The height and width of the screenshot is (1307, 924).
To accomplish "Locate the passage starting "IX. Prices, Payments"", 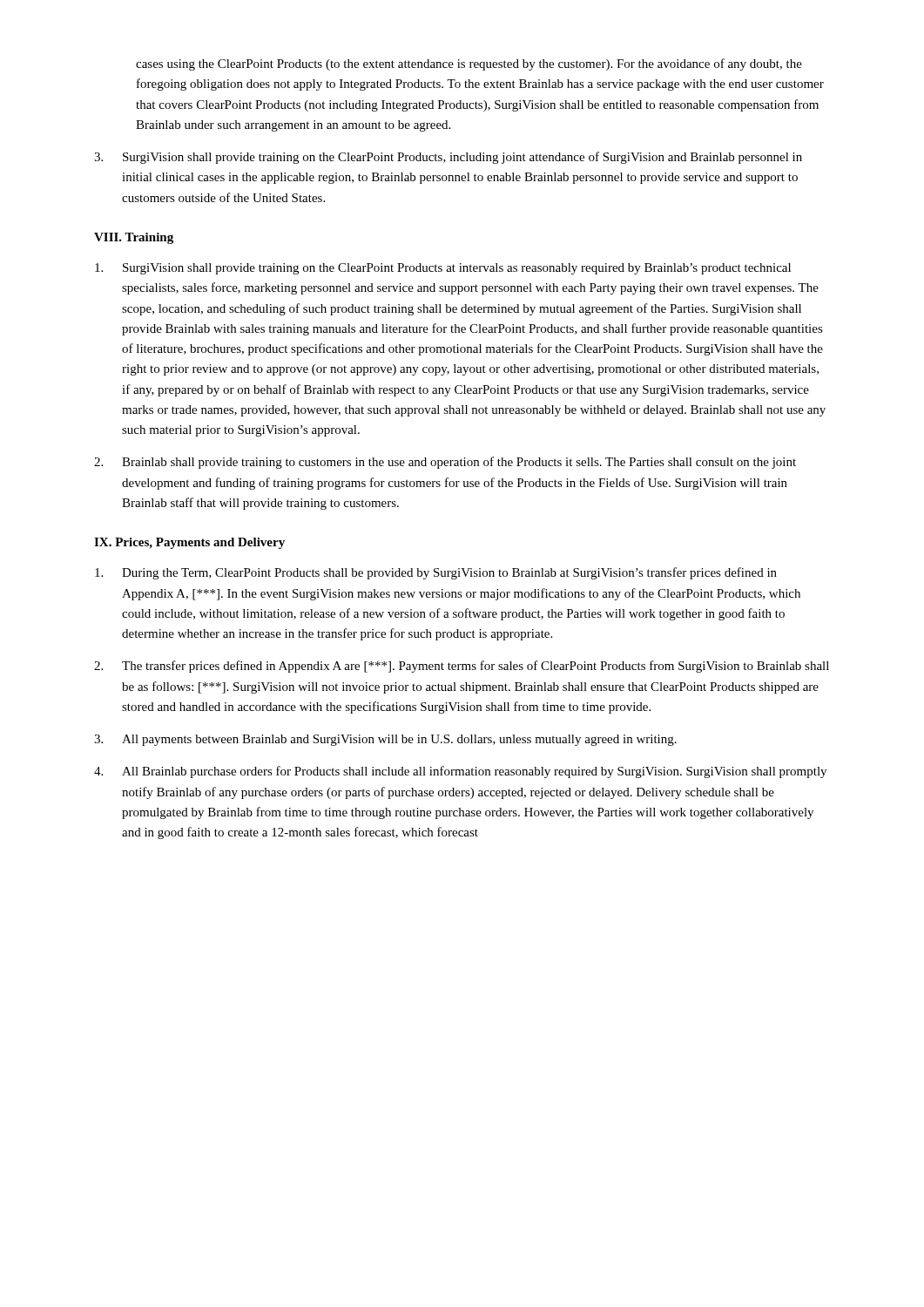I will (x=189, y=542).
